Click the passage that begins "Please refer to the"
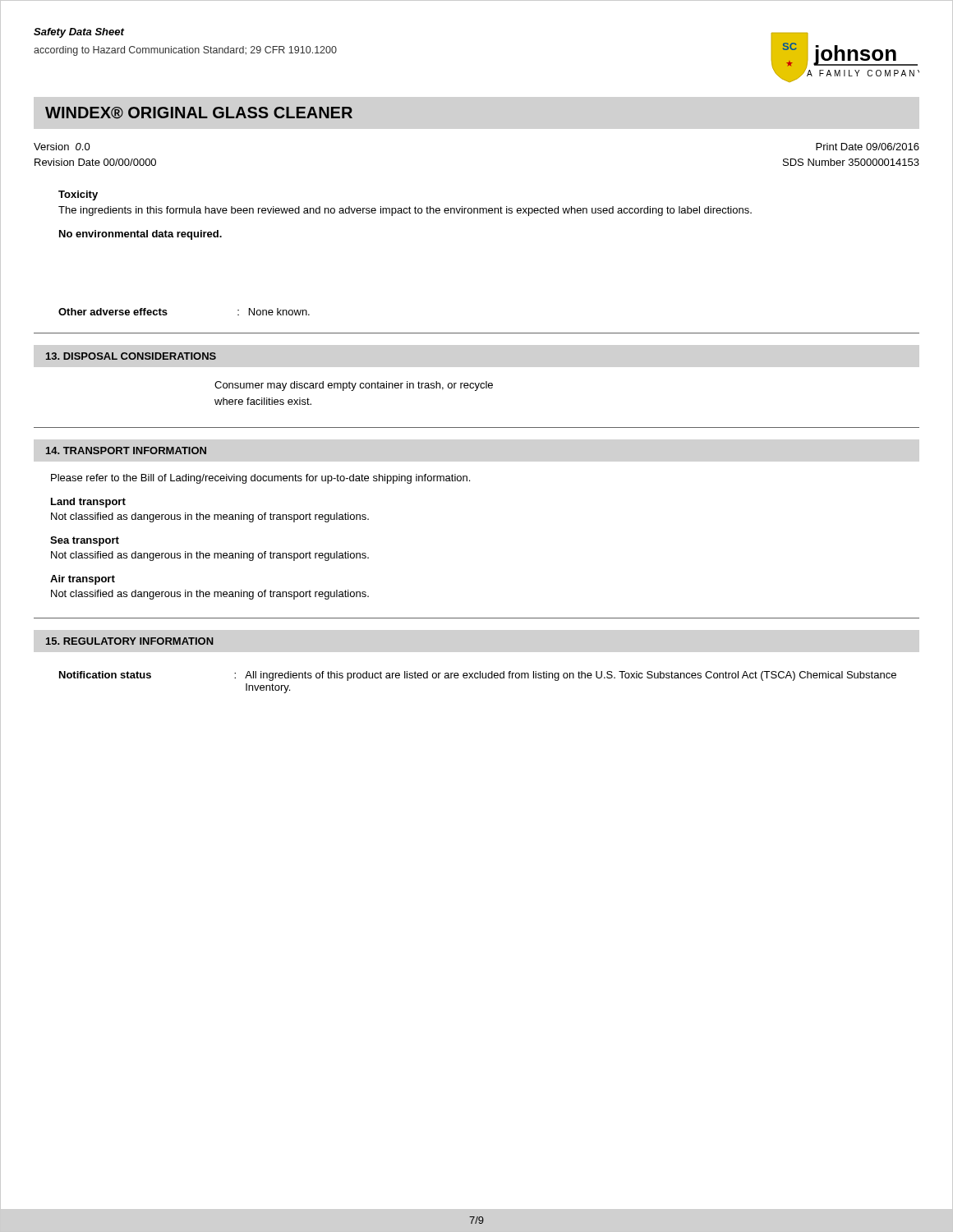The height and width of the screenshot is (1232, 953). (261, 478)
